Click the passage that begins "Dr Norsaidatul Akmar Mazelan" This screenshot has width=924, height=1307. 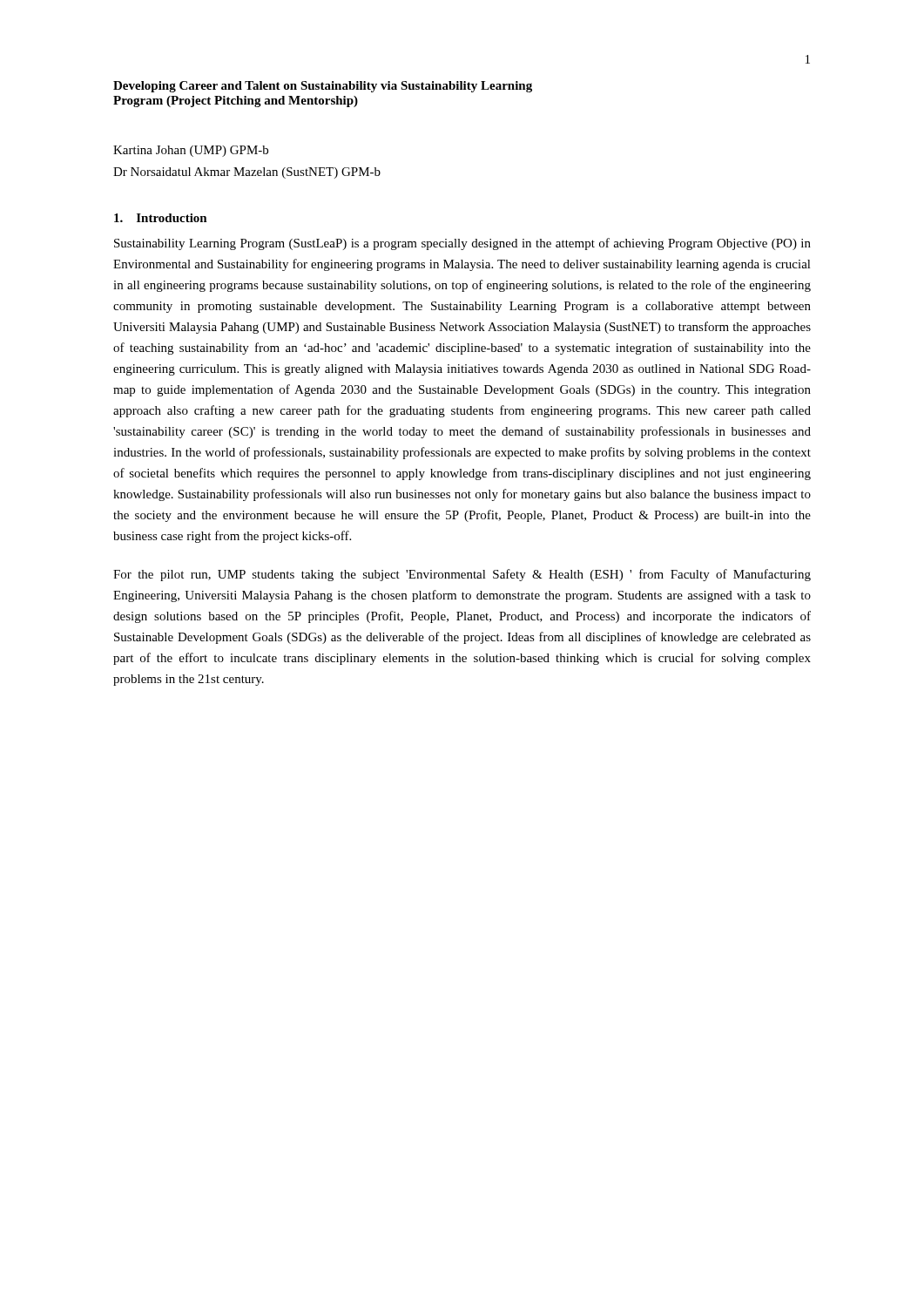[x=247, y=173]
